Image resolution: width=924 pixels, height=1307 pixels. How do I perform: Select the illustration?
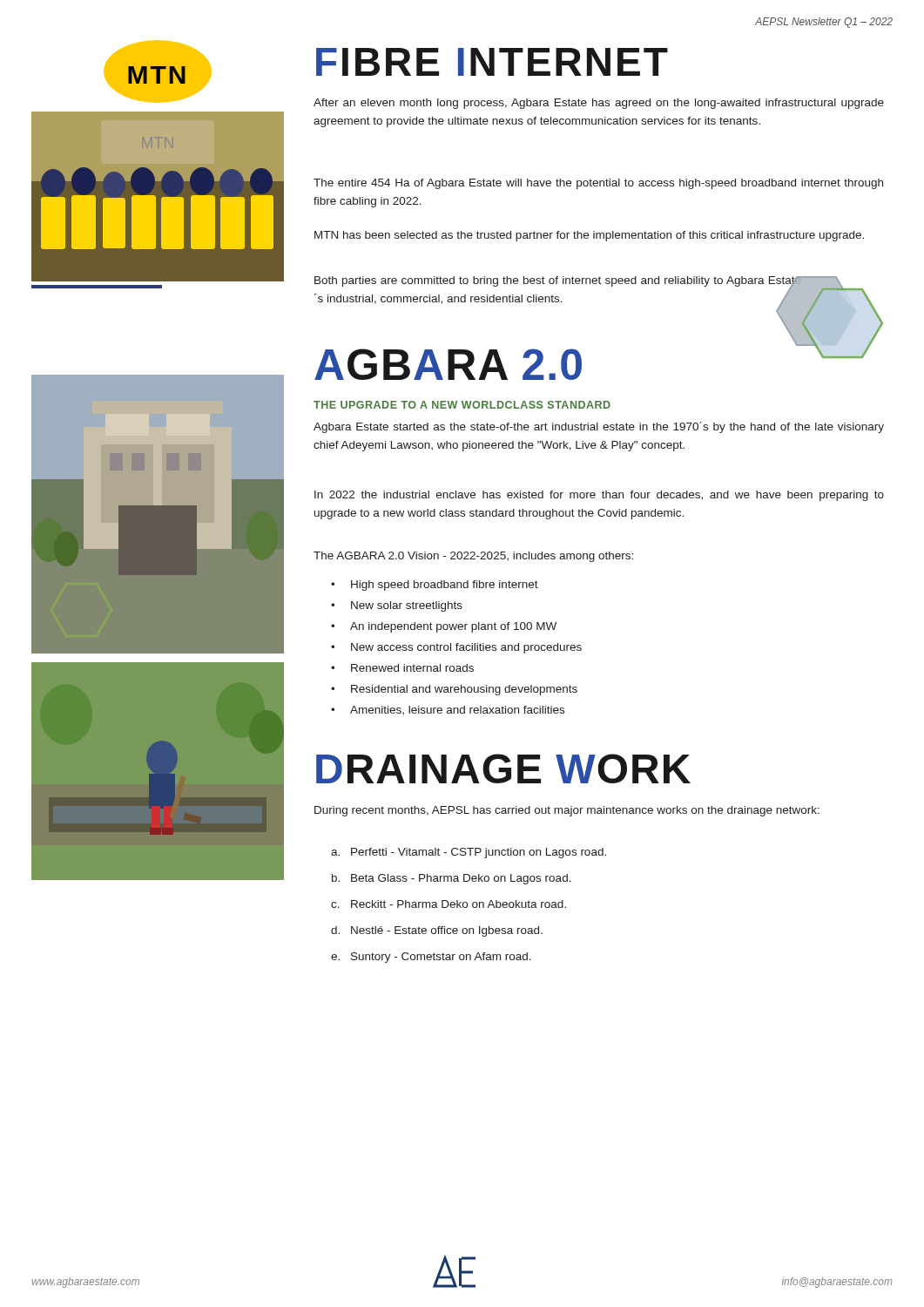(x=819, y=340)
